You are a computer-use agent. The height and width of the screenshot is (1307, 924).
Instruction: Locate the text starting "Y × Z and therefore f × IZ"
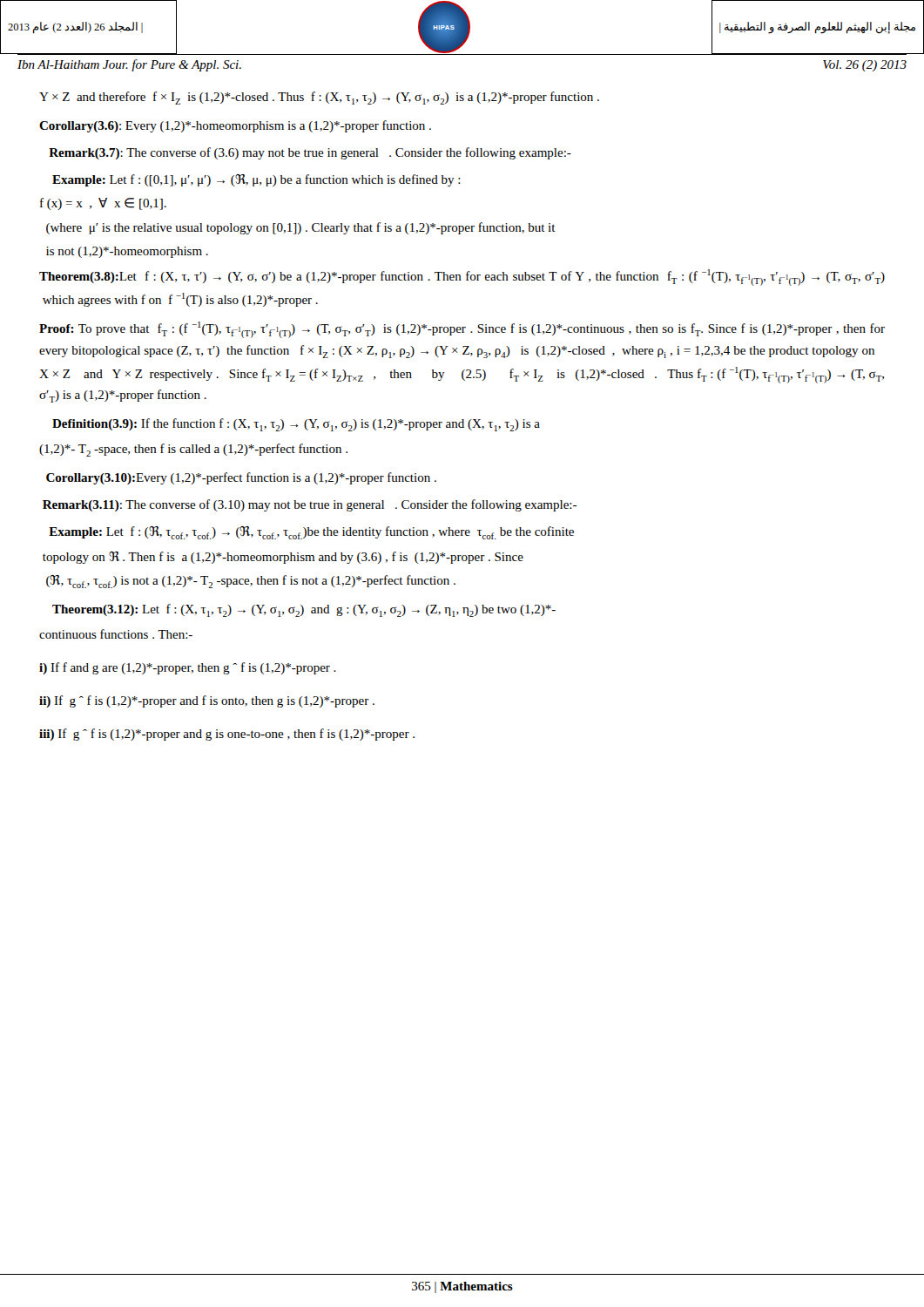coord(462,98)
